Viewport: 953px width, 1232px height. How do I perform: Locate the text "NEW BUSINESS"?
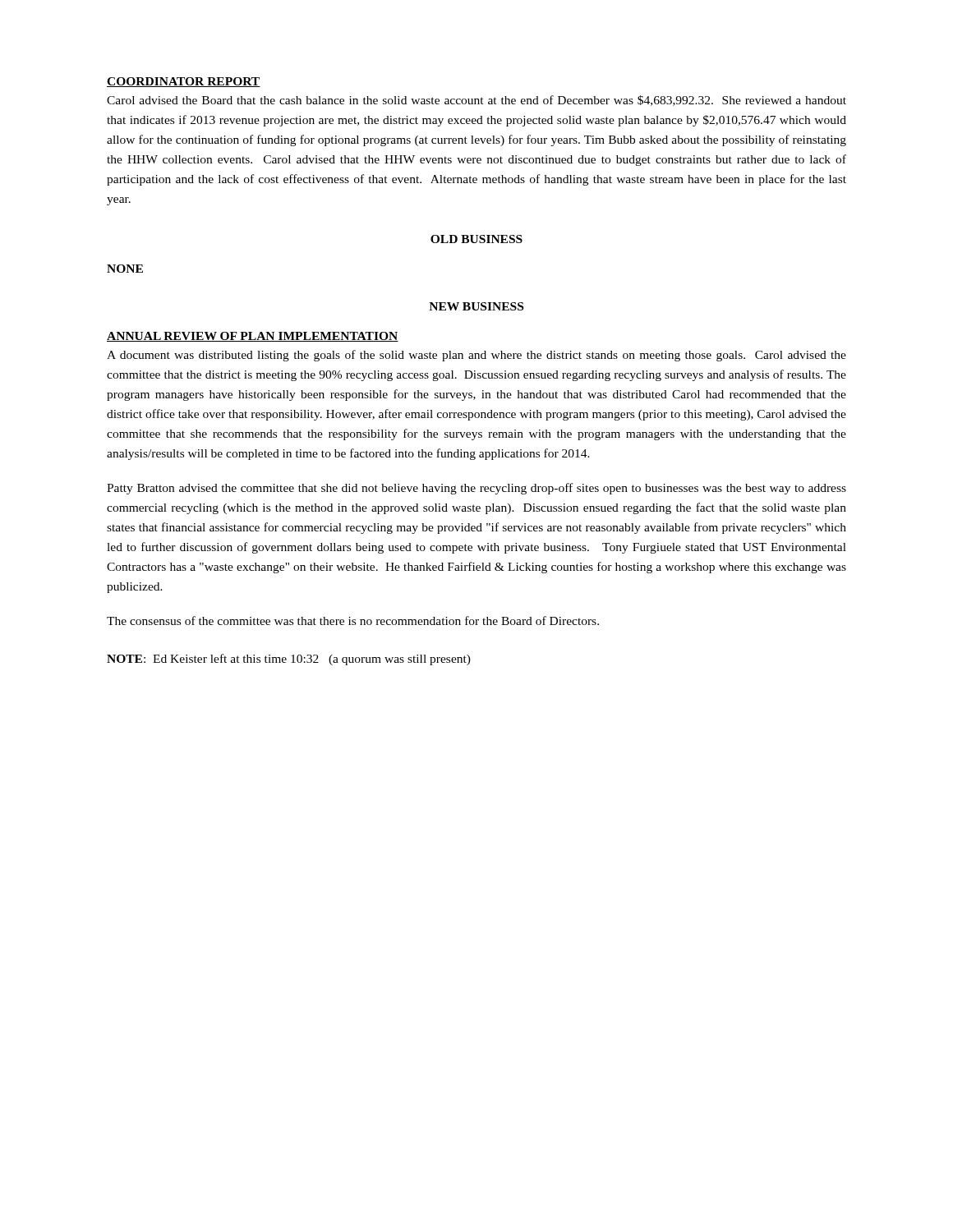476,306
